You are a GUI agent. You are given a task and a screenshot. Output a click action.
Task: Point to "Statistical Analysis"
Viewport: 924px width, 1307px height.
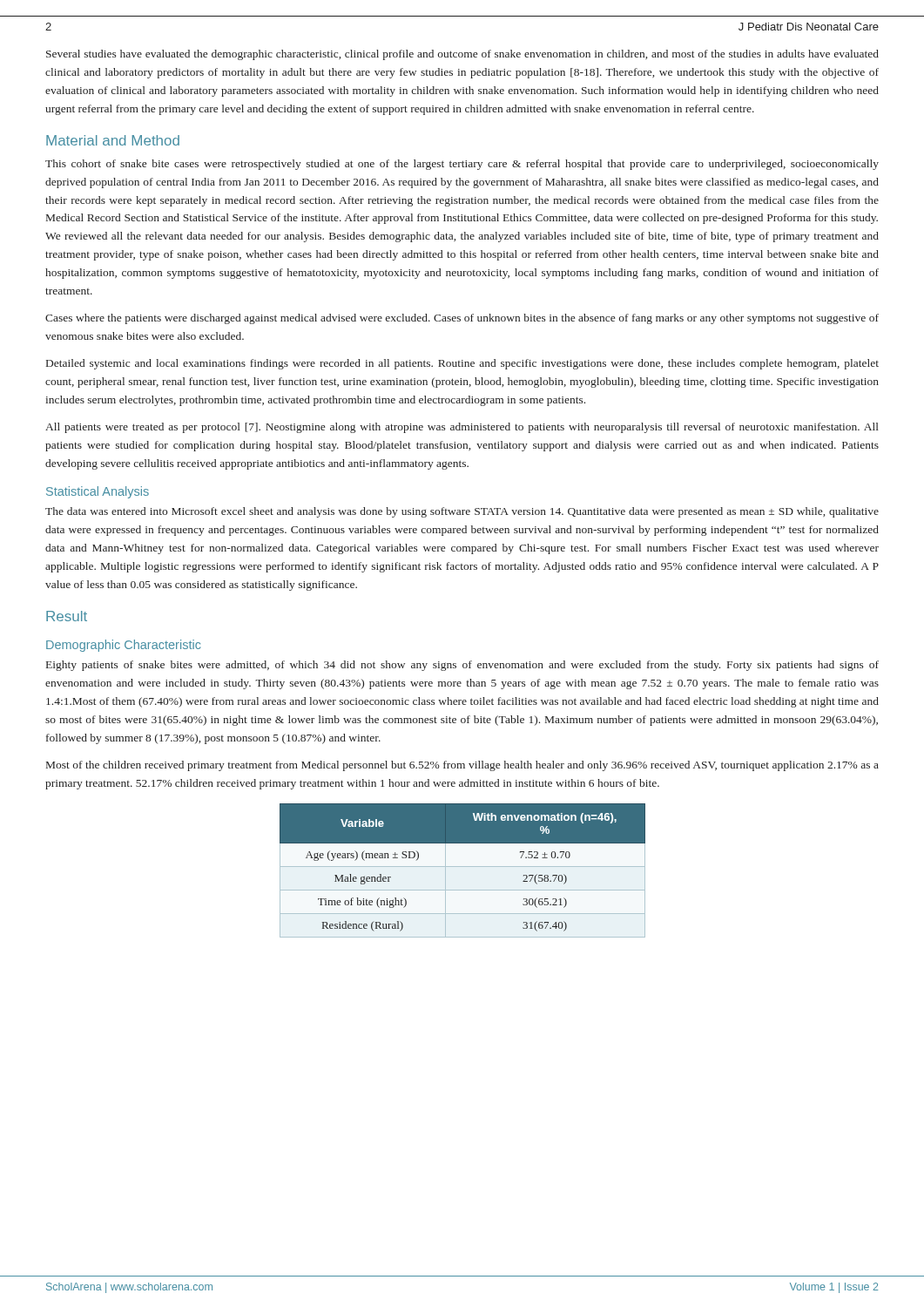click(x=98, y=492)
